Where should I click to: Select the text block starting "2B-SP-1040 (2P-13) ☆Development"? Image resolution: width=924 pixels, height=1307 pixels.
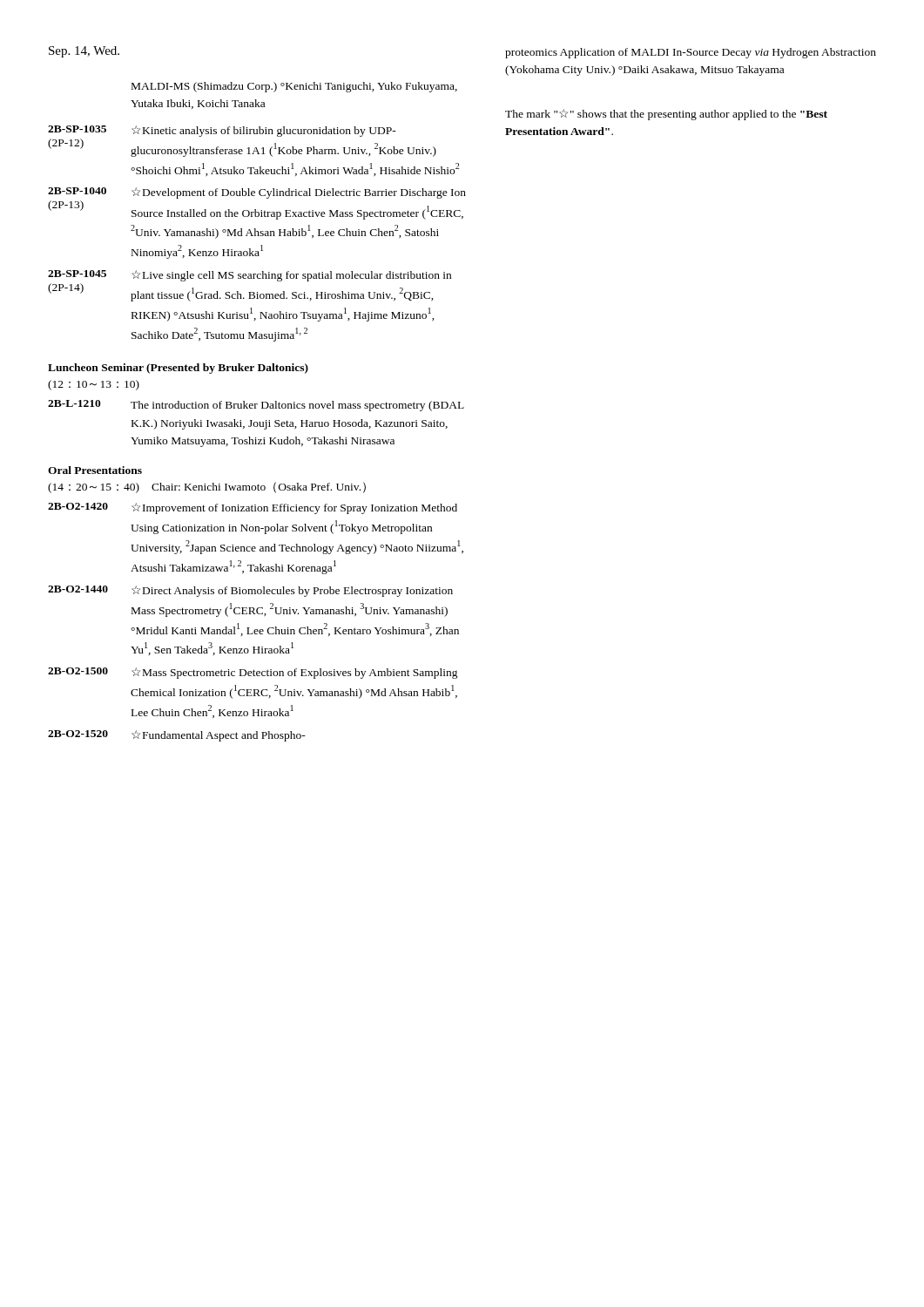tap(261, 223)
